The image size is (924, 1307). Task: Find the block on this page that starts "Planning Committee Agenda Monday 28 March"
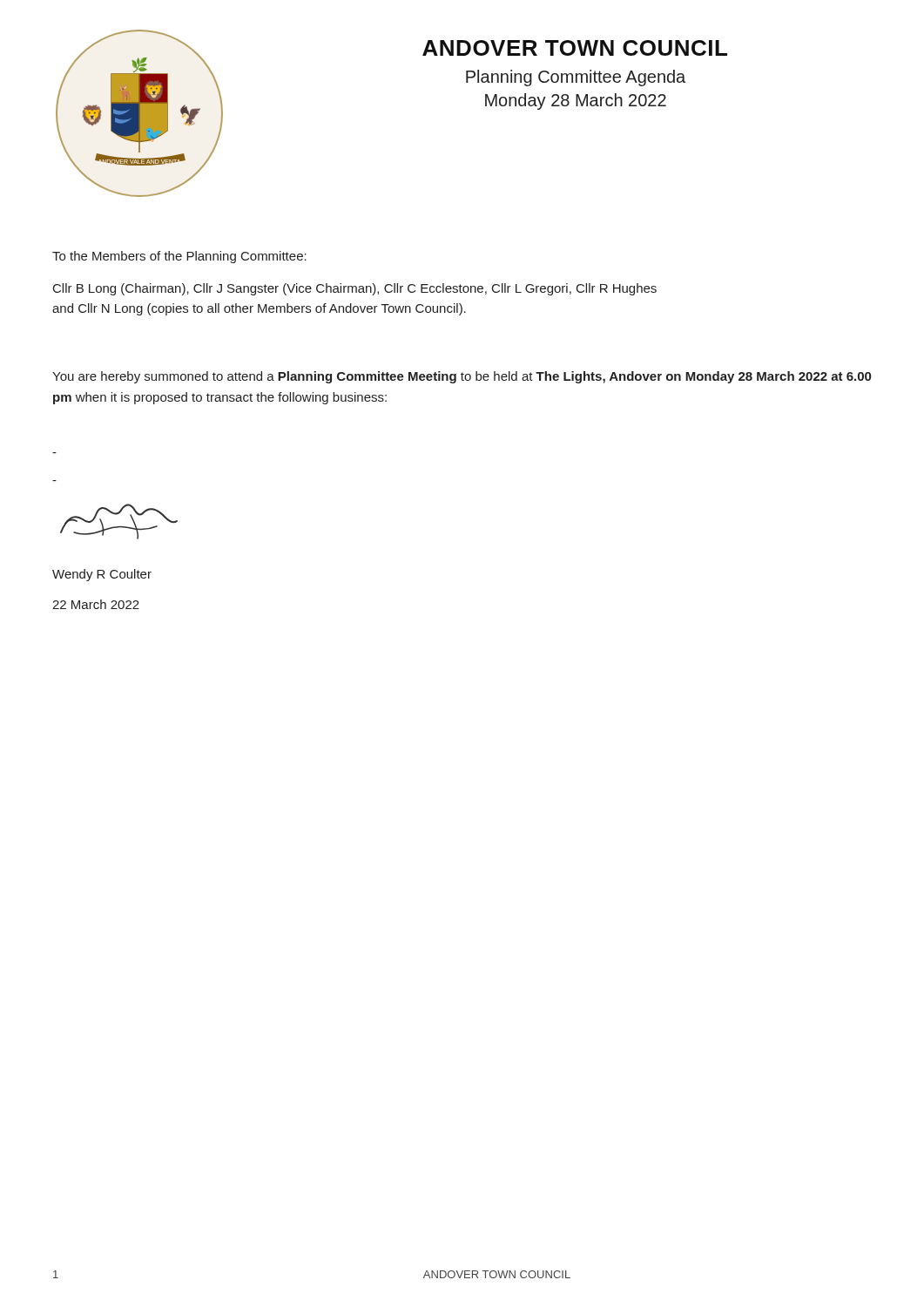click(575, 89)
